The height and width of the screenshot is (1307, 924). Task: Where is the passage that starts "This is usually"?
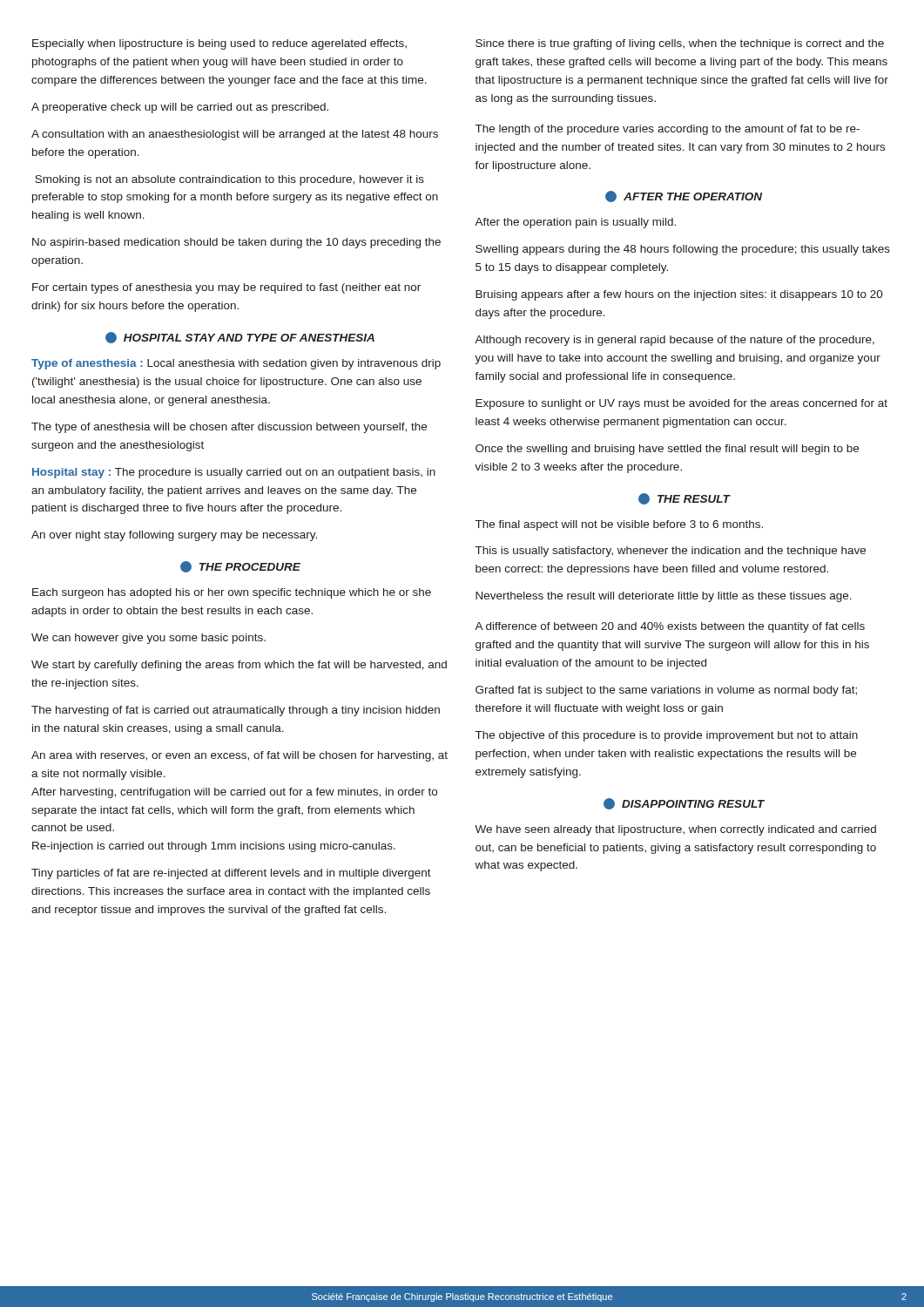coord(671,560)
